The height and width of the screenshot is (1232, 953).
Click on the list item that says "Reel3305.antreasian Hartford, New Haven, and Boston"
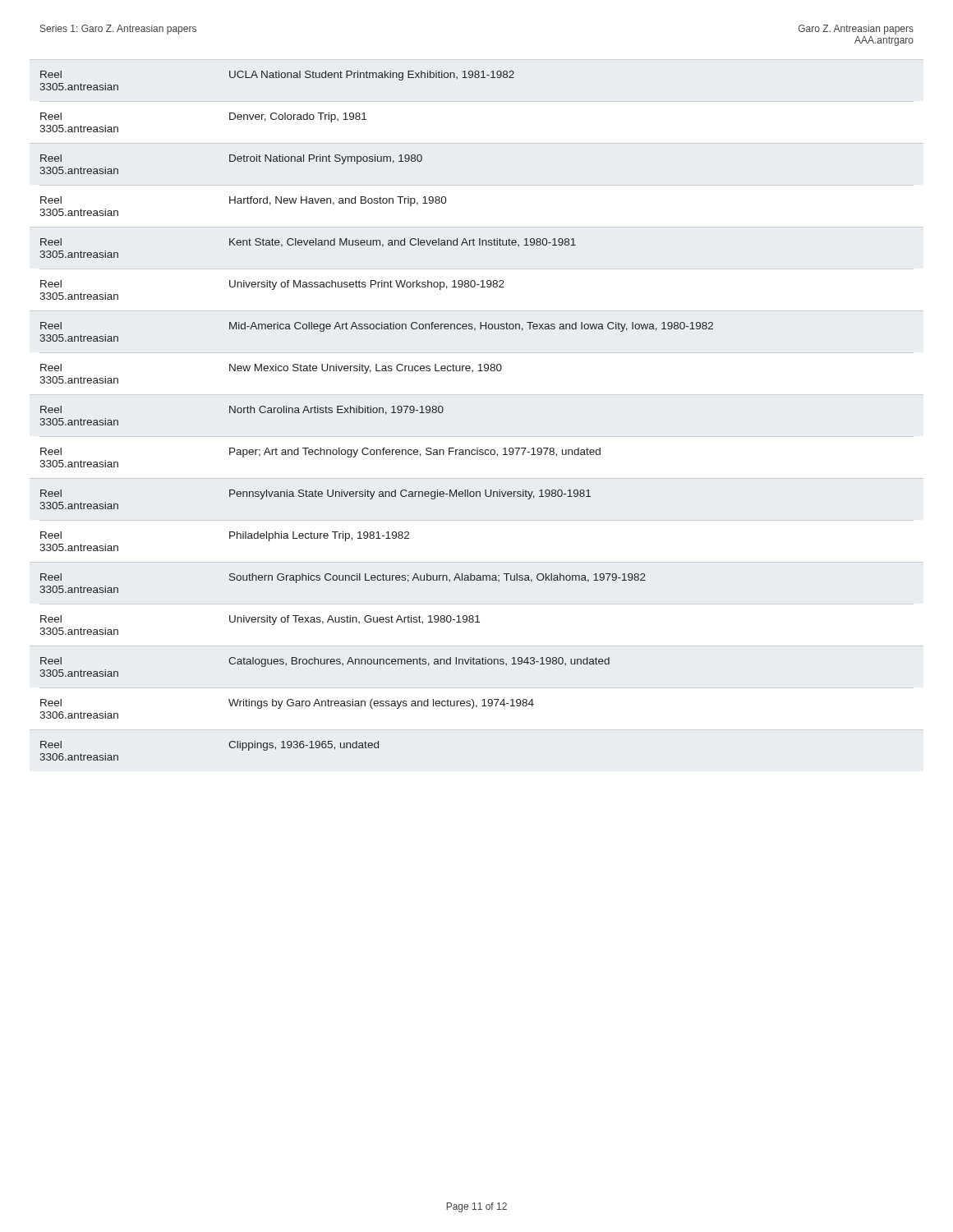244,201
